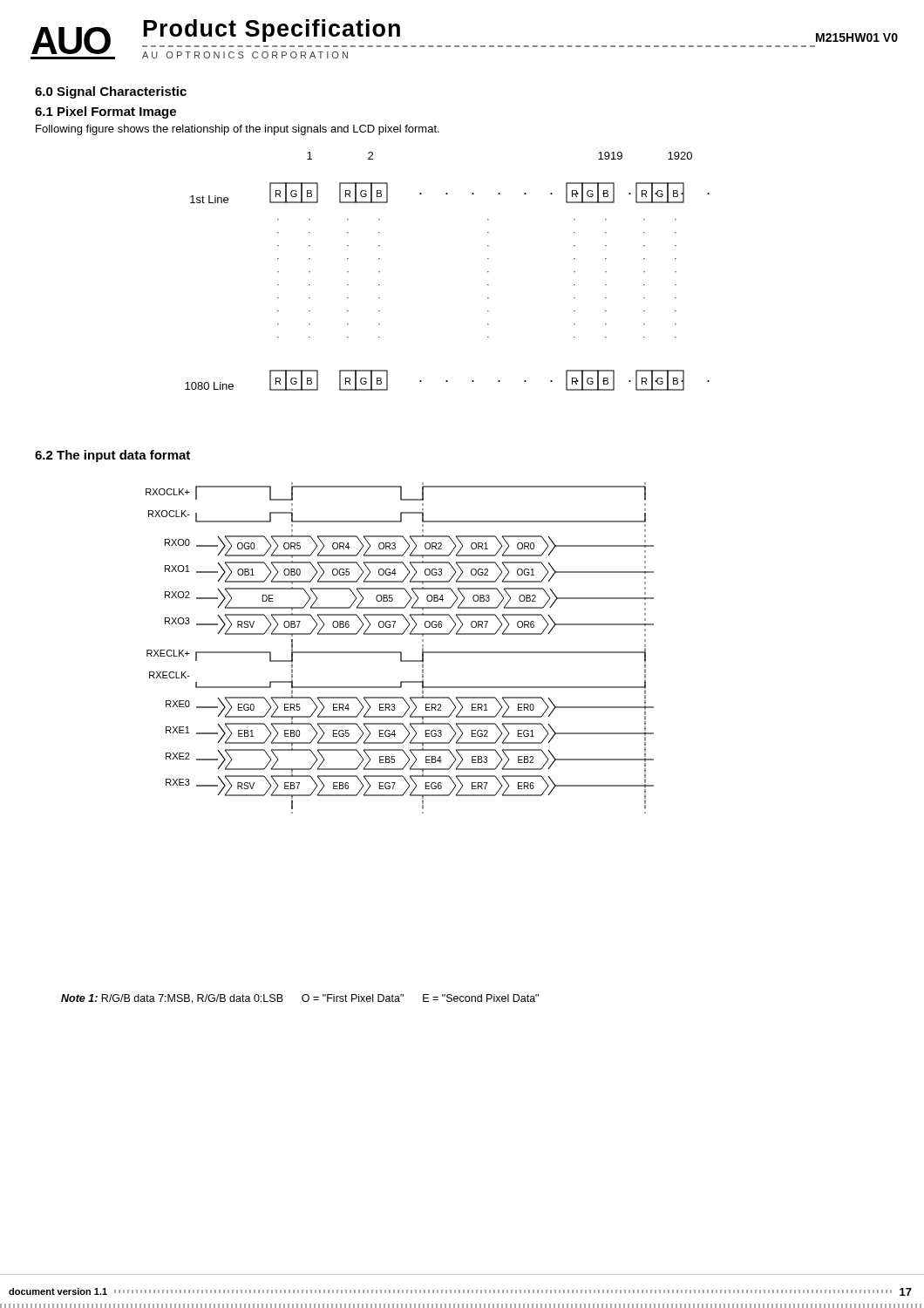The height and width of the screenshot is (1308, 924).
Task: Point to the region starting "6.2 The input data format"
Action: [x=113, y=455]
